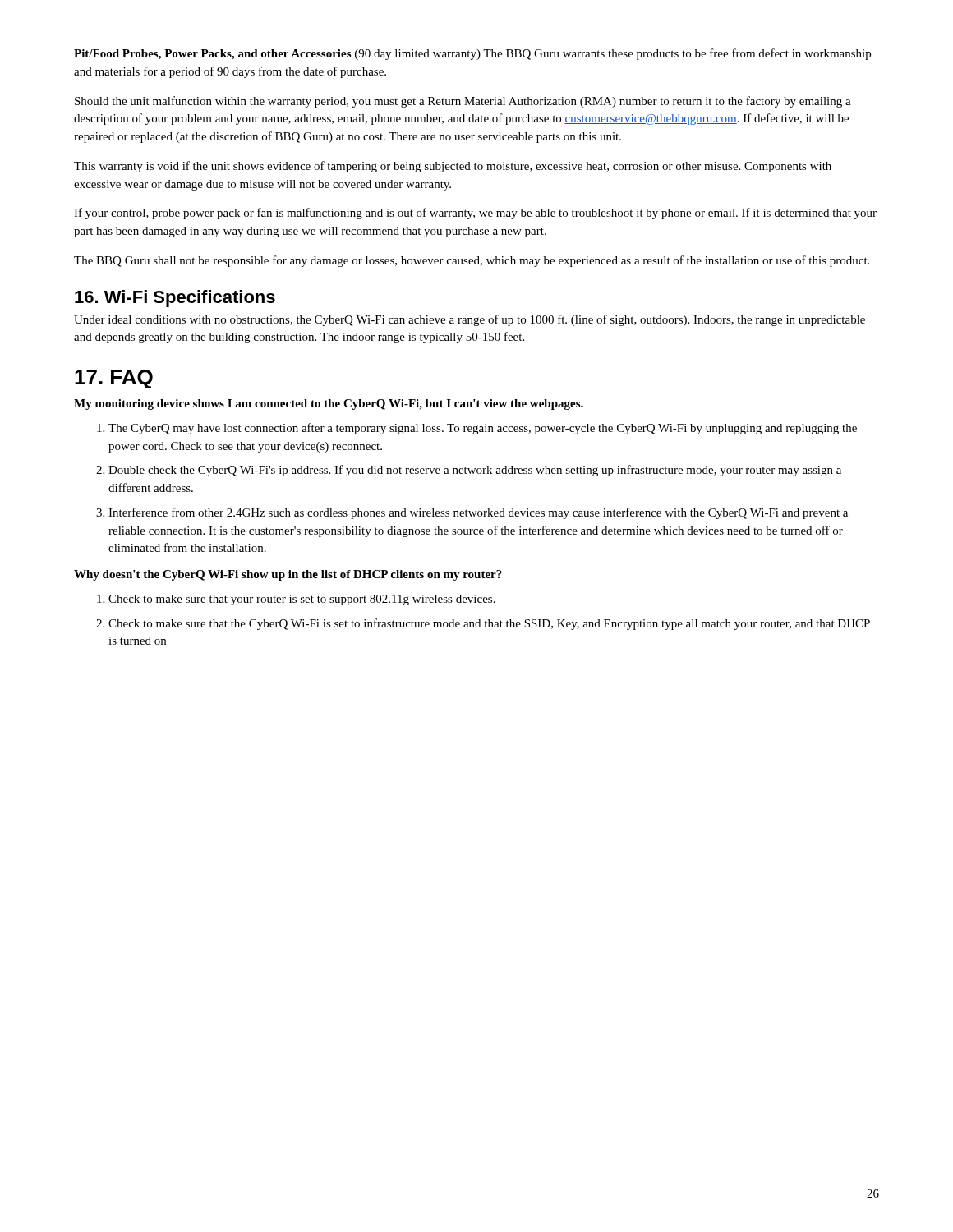The image size is (953, 1232).
Task: Find the list item containing "Check to make sure that your"
Action: coord(476,620)
